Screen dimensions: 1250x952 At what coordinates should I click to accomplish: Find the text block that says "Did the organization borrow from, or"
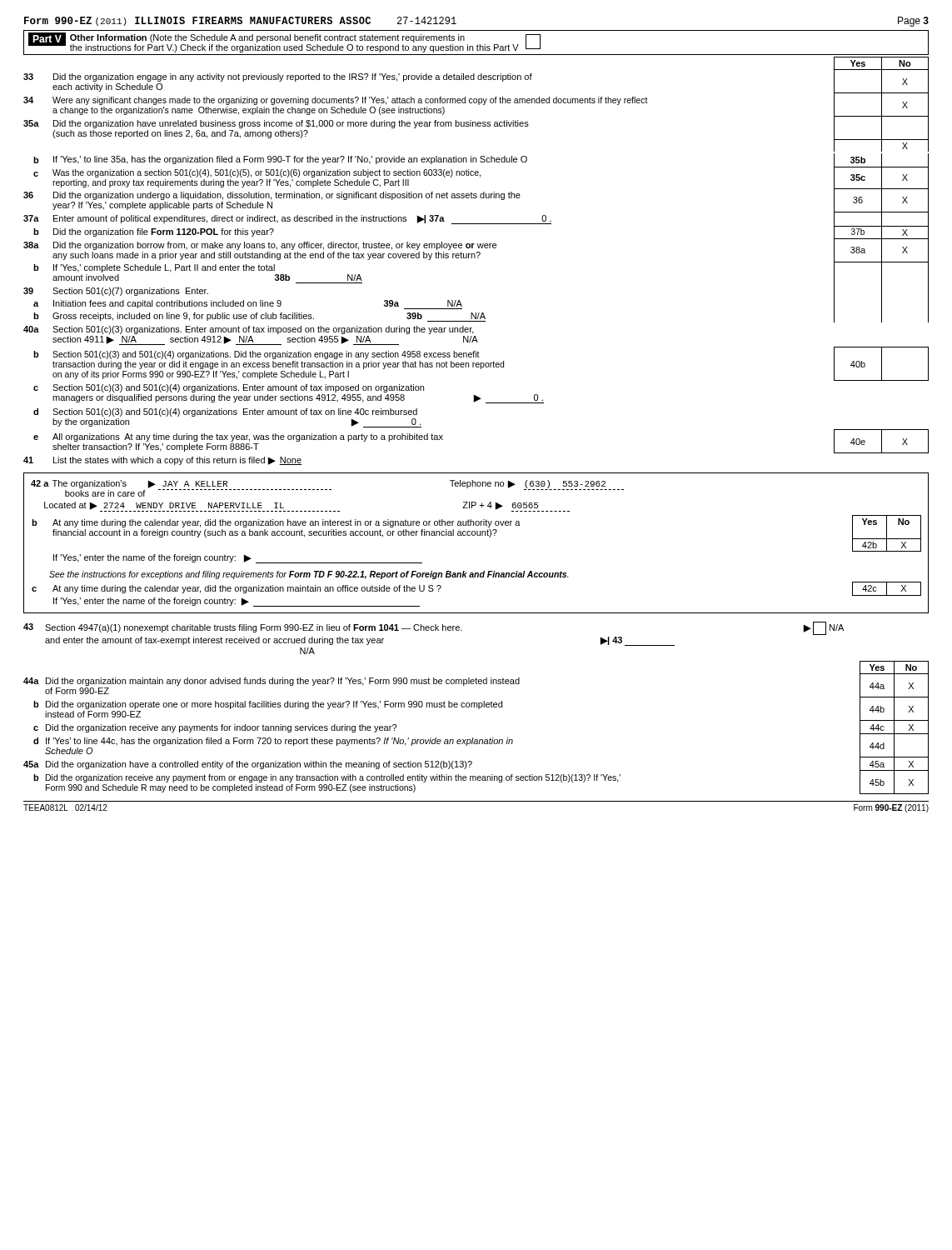[x=275, y=250]
